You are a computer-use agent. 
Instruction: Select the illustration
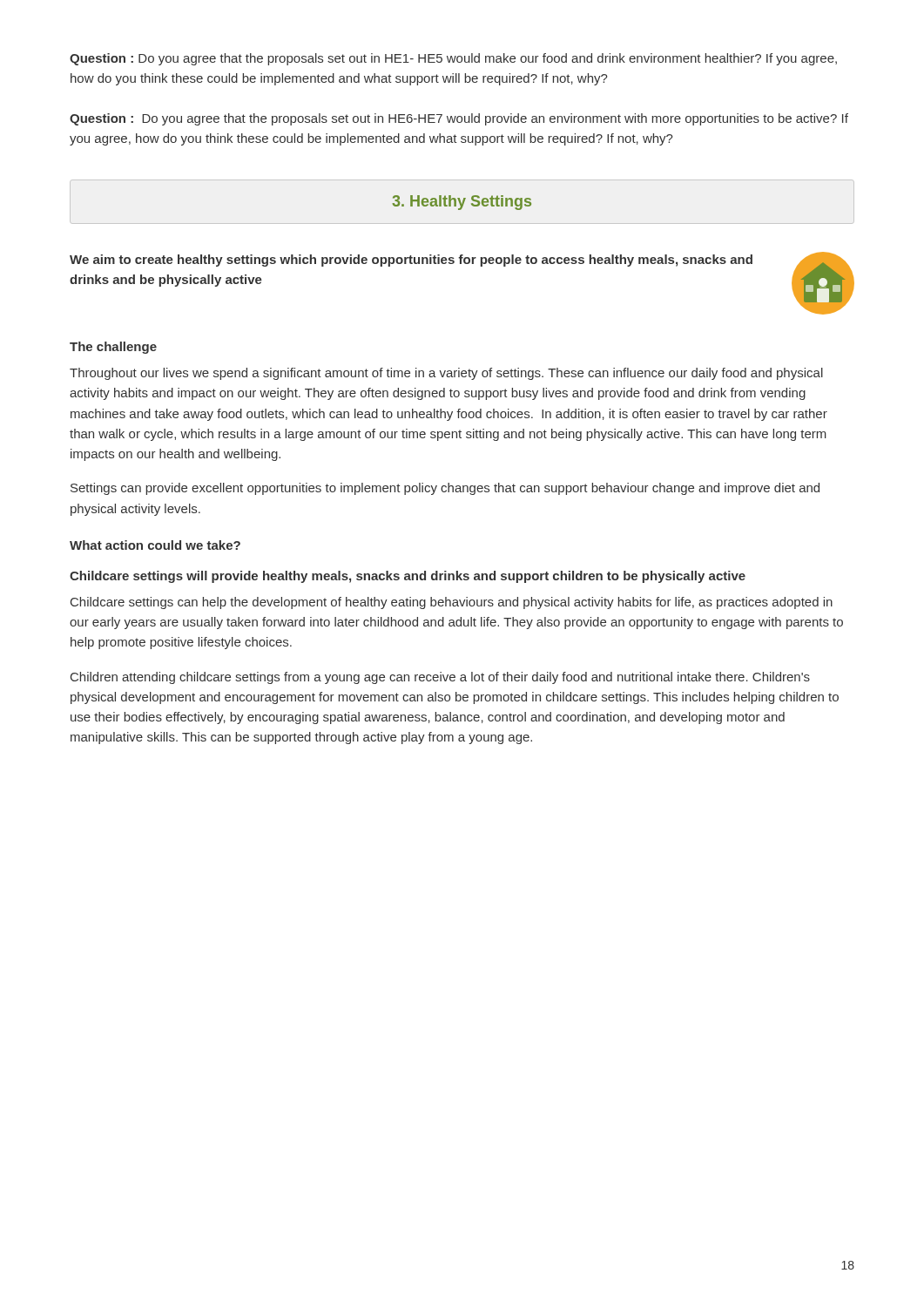pyautogui.click(x=823, y=283)
